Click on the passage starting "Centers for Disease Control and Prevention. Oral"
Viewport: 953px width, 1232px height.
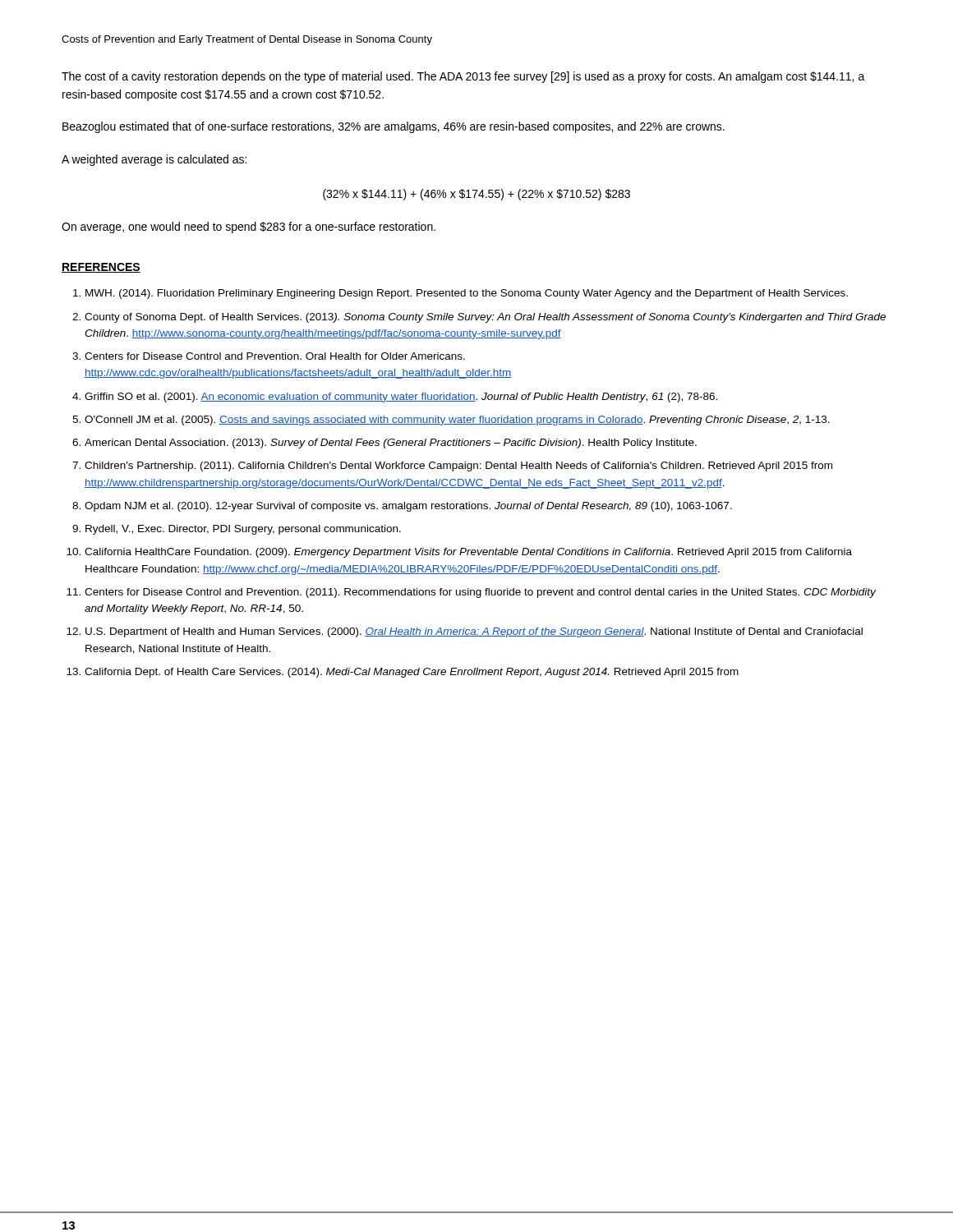pos(298,364)
